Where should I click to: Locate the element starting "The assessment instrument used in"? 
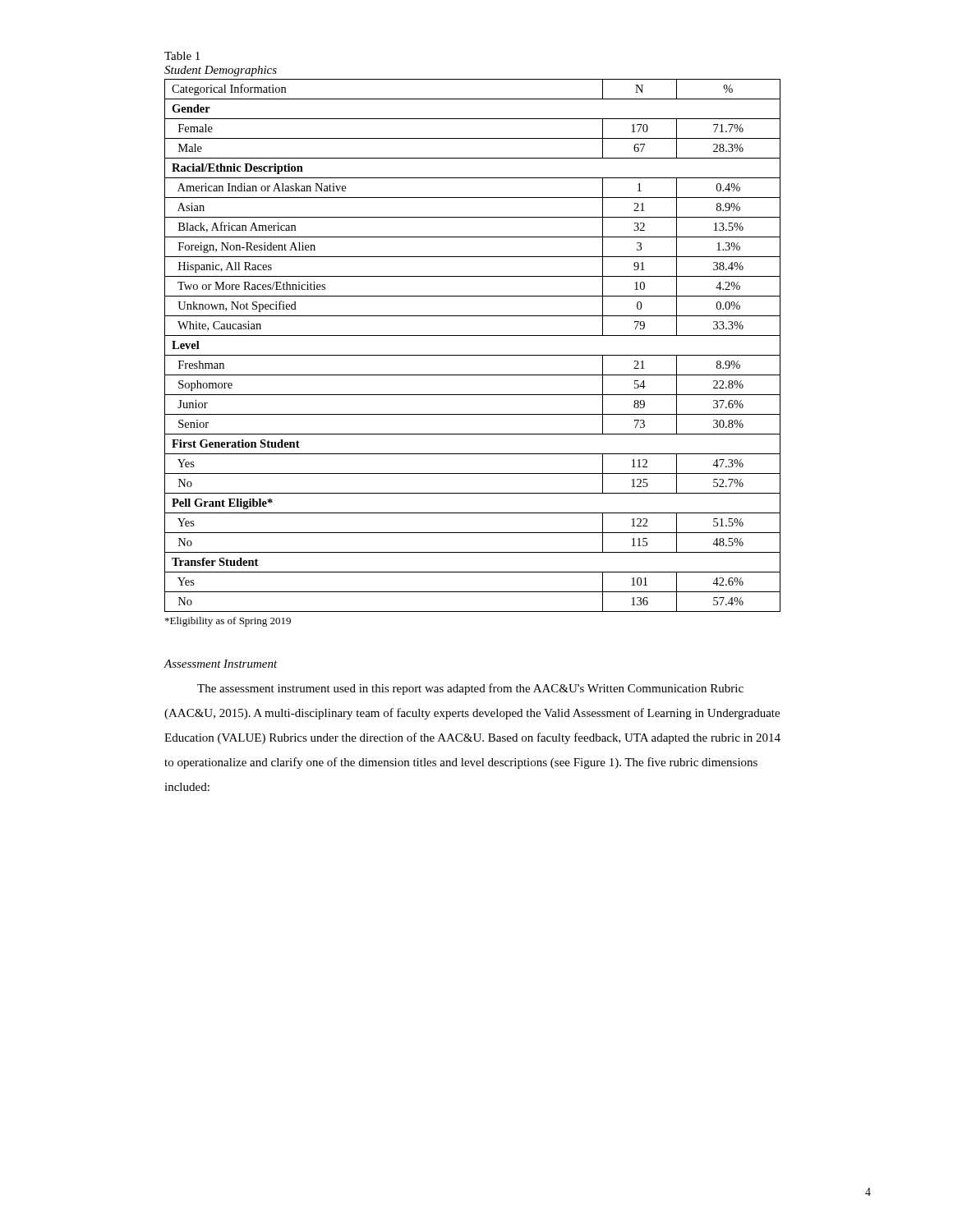pos(472,738)
